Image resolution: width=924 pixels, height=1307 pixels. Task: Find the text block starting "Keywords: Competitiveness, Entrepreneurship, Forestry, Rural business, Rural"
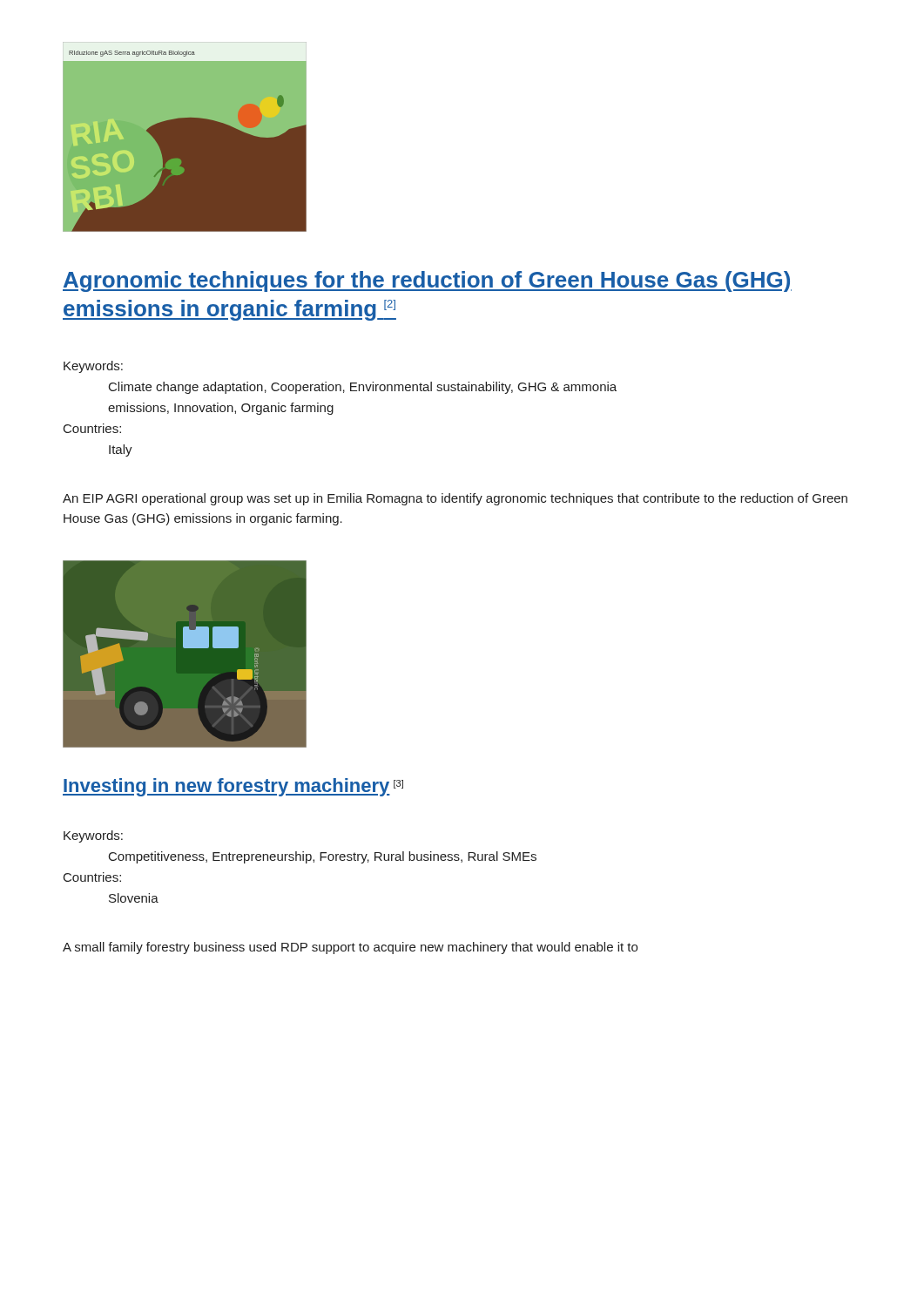462,868
